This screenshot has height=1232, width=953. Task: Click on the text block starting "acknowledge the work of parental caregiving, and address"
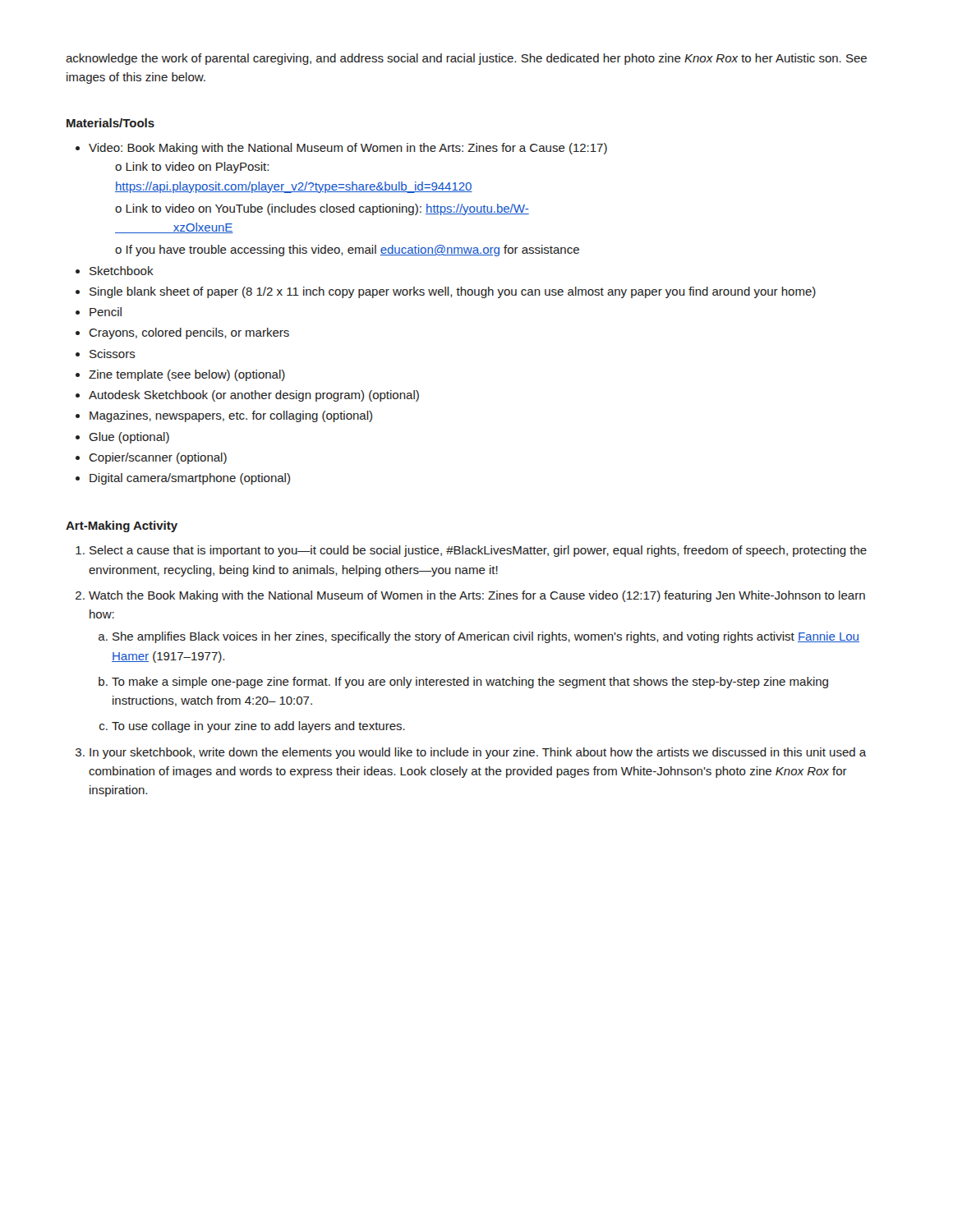[466, 67]
